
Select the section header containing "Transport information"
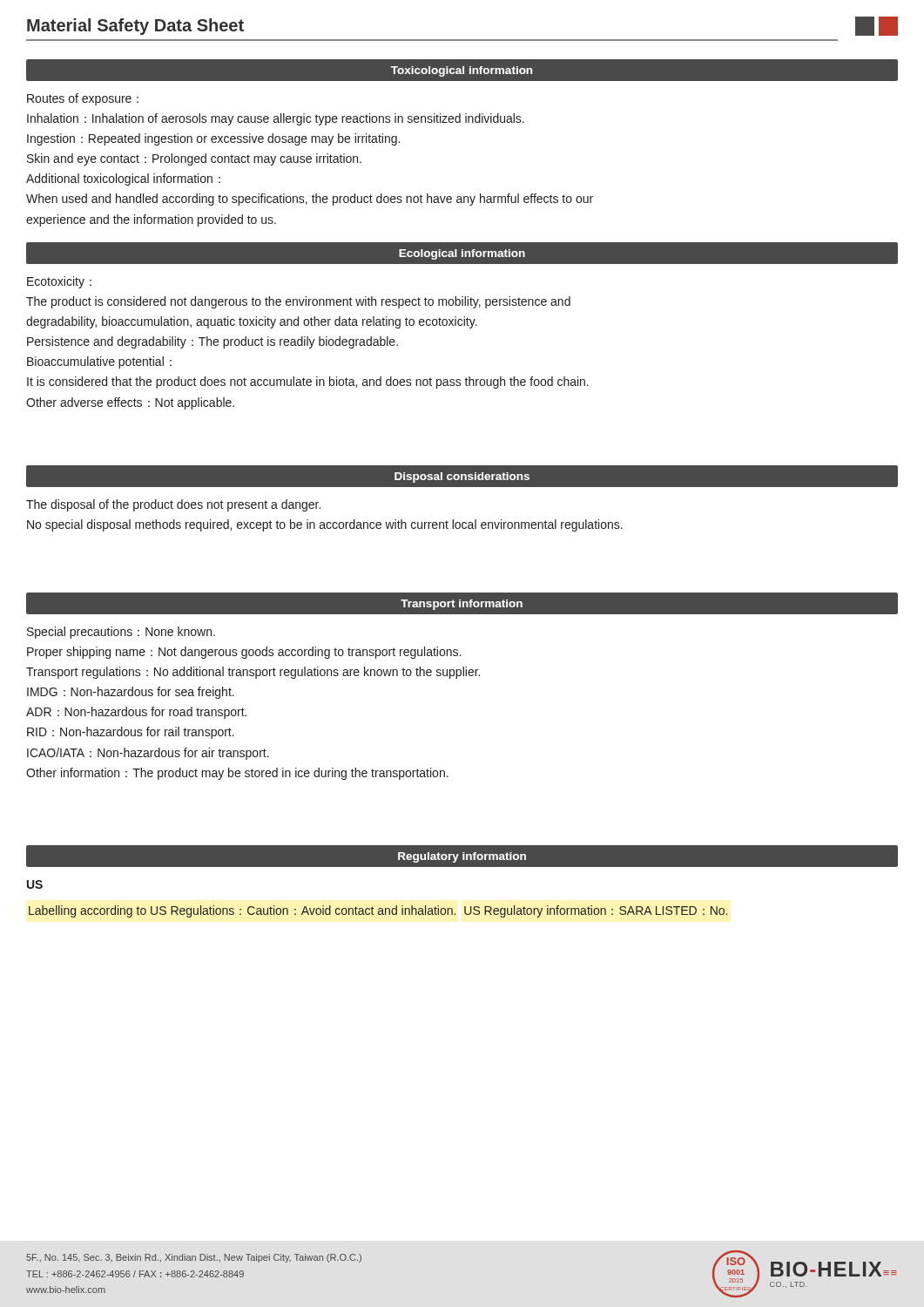(x=462, y=603)
